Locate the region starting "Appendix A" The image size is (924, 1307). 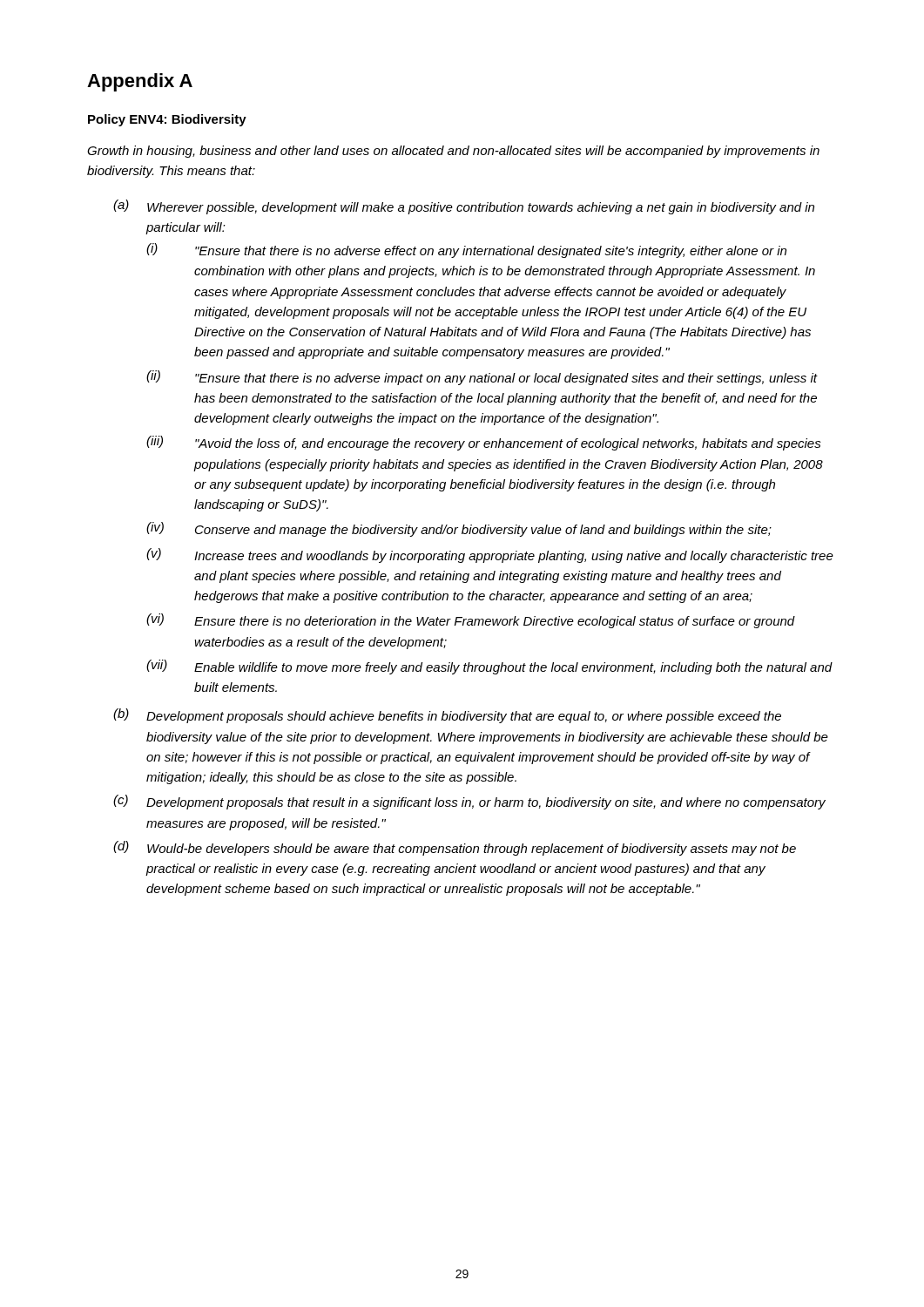pyautogui.click(x=140, y=81)
